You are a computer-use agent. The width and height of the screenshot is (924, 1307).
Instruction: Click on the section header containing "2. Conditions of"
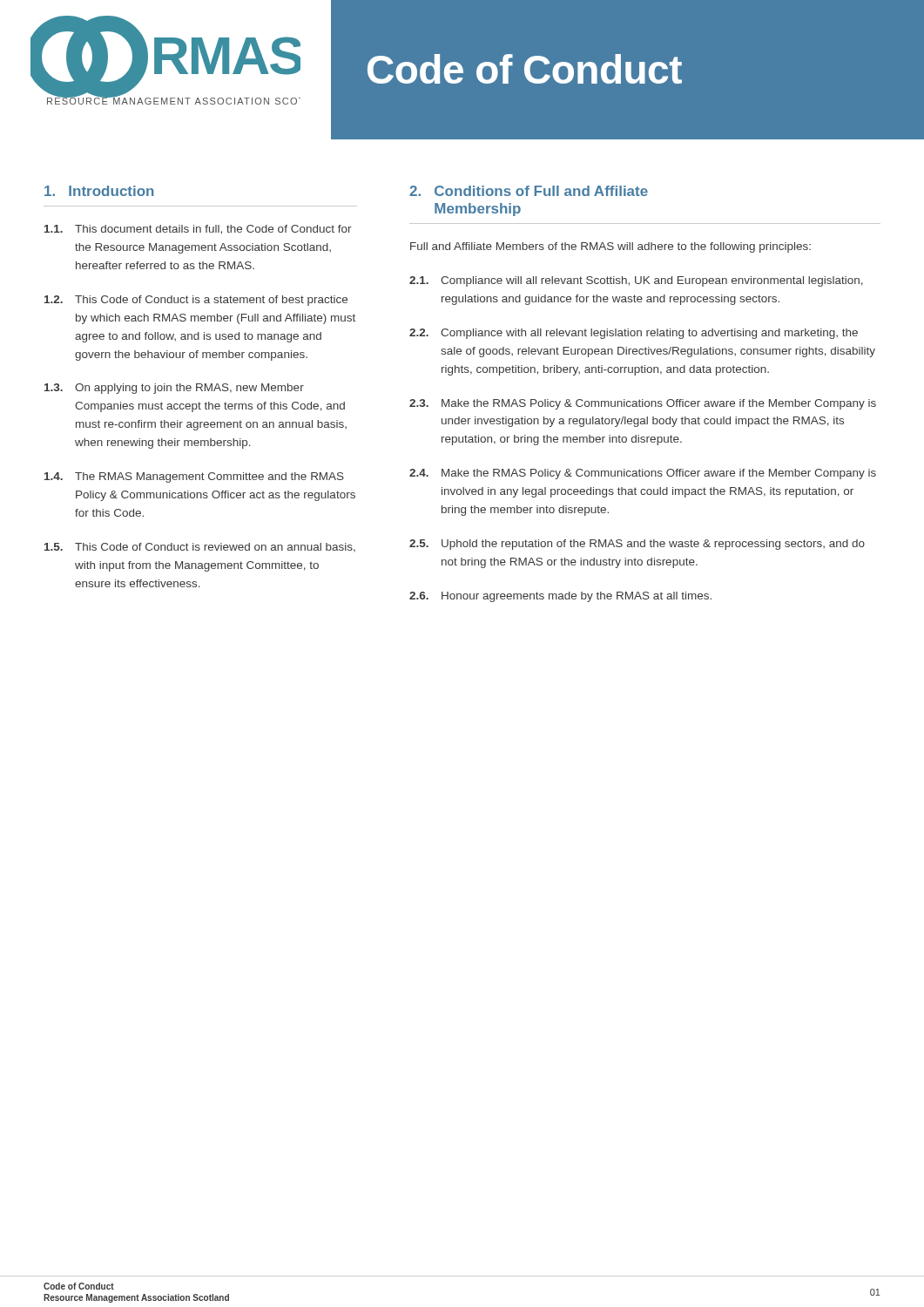click(x=645, y=203)
